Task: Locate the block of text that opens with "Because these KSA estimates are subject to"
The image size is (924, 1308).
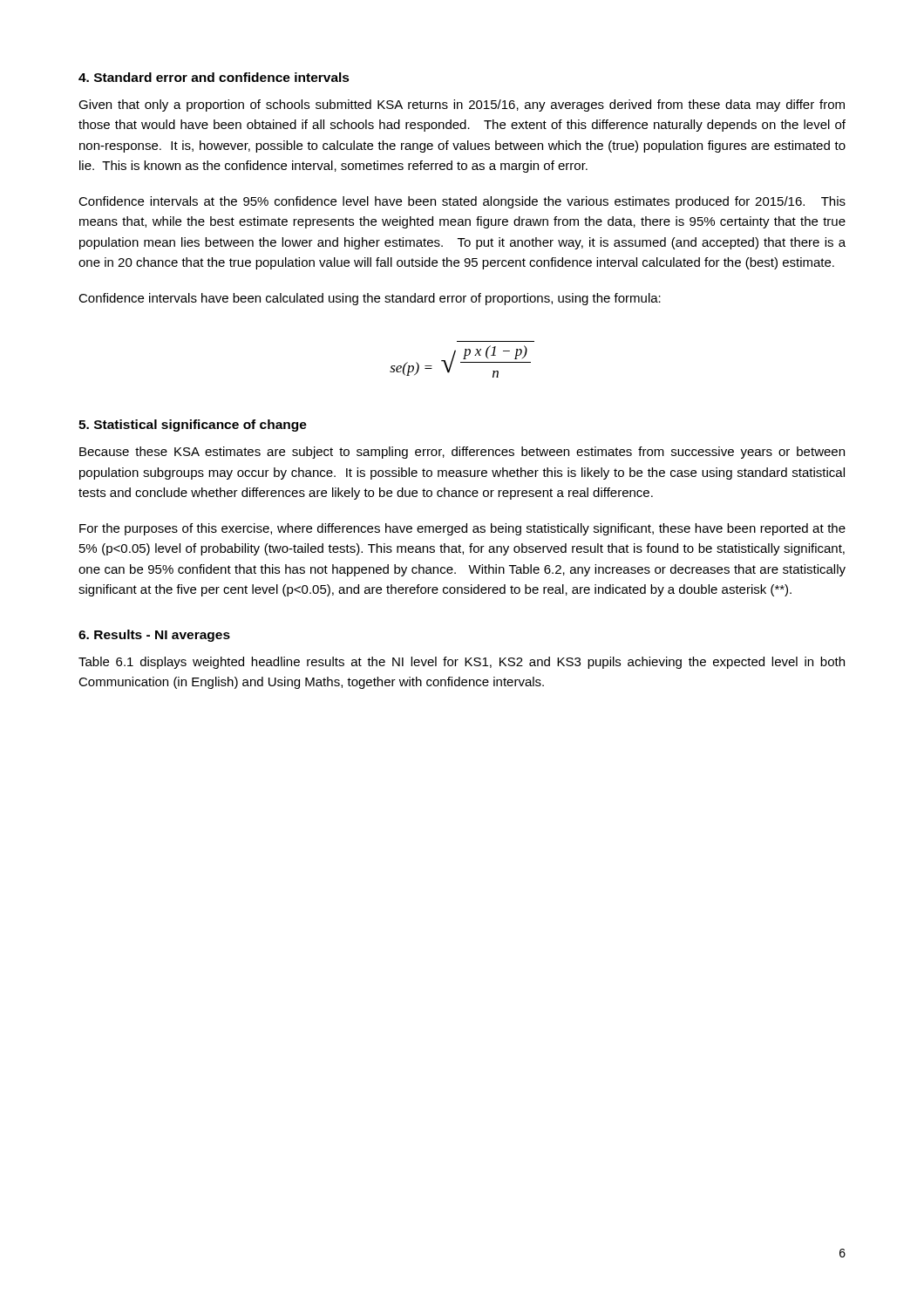Action: pos(462,472)
